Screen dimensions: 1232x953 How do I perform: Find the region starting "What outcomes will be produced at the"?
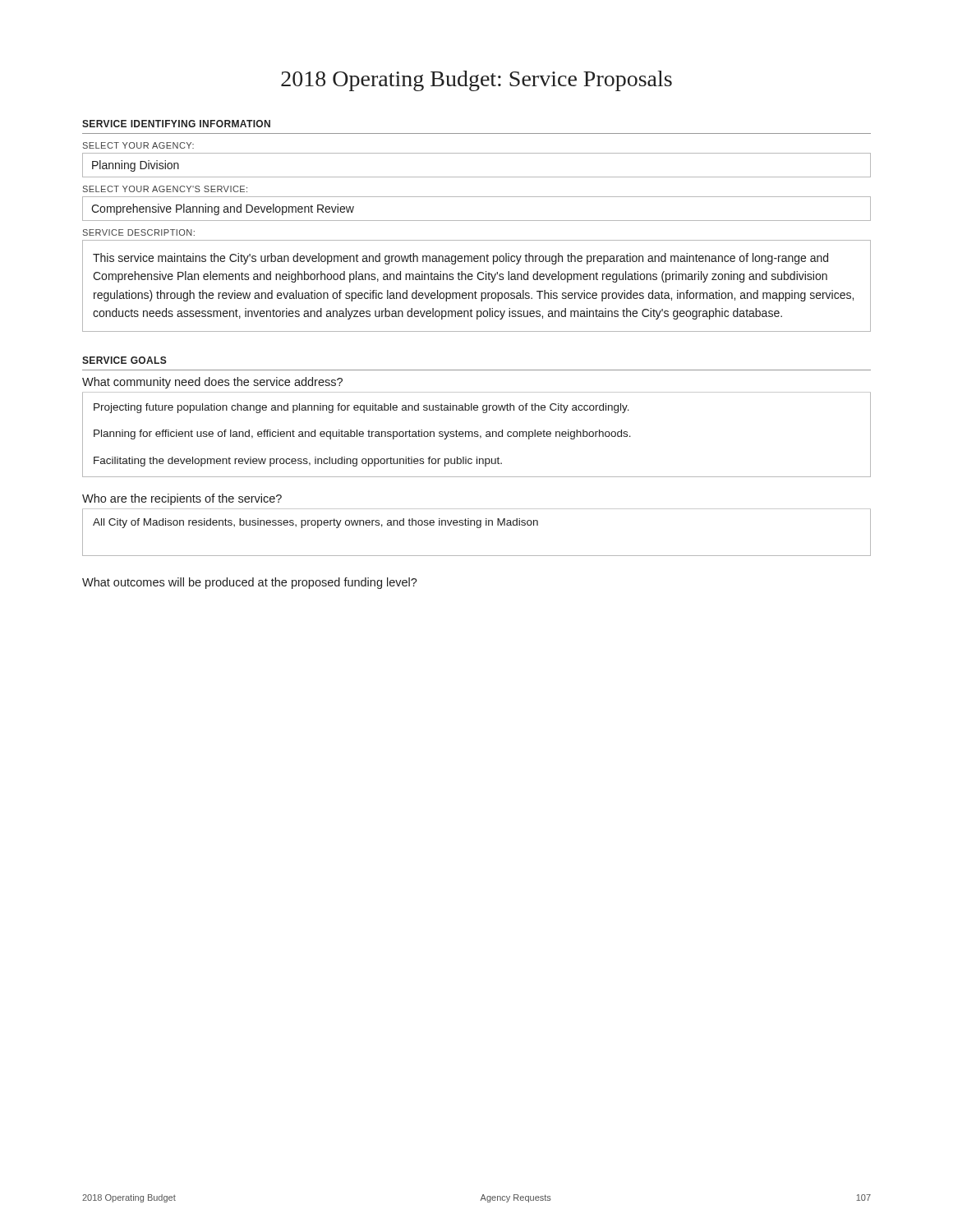pyautogui.click(x=250, y=583)
